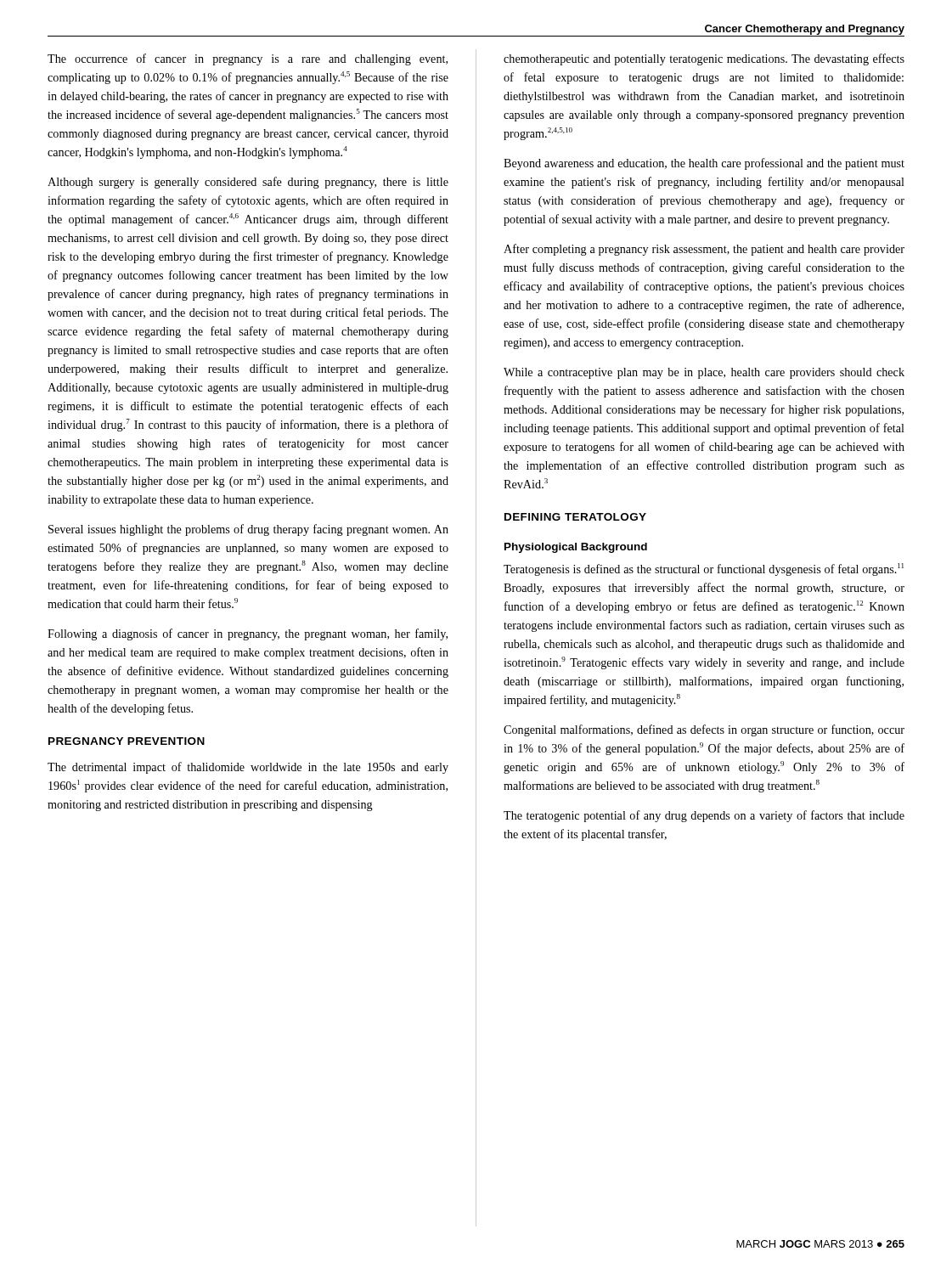The width and height of the screenshot is (952, 1274).
Task: Find the text block with the text "chemotherapeutic and potentially teratogenic medications. The devastating effects"
Action: coord(704,96)
